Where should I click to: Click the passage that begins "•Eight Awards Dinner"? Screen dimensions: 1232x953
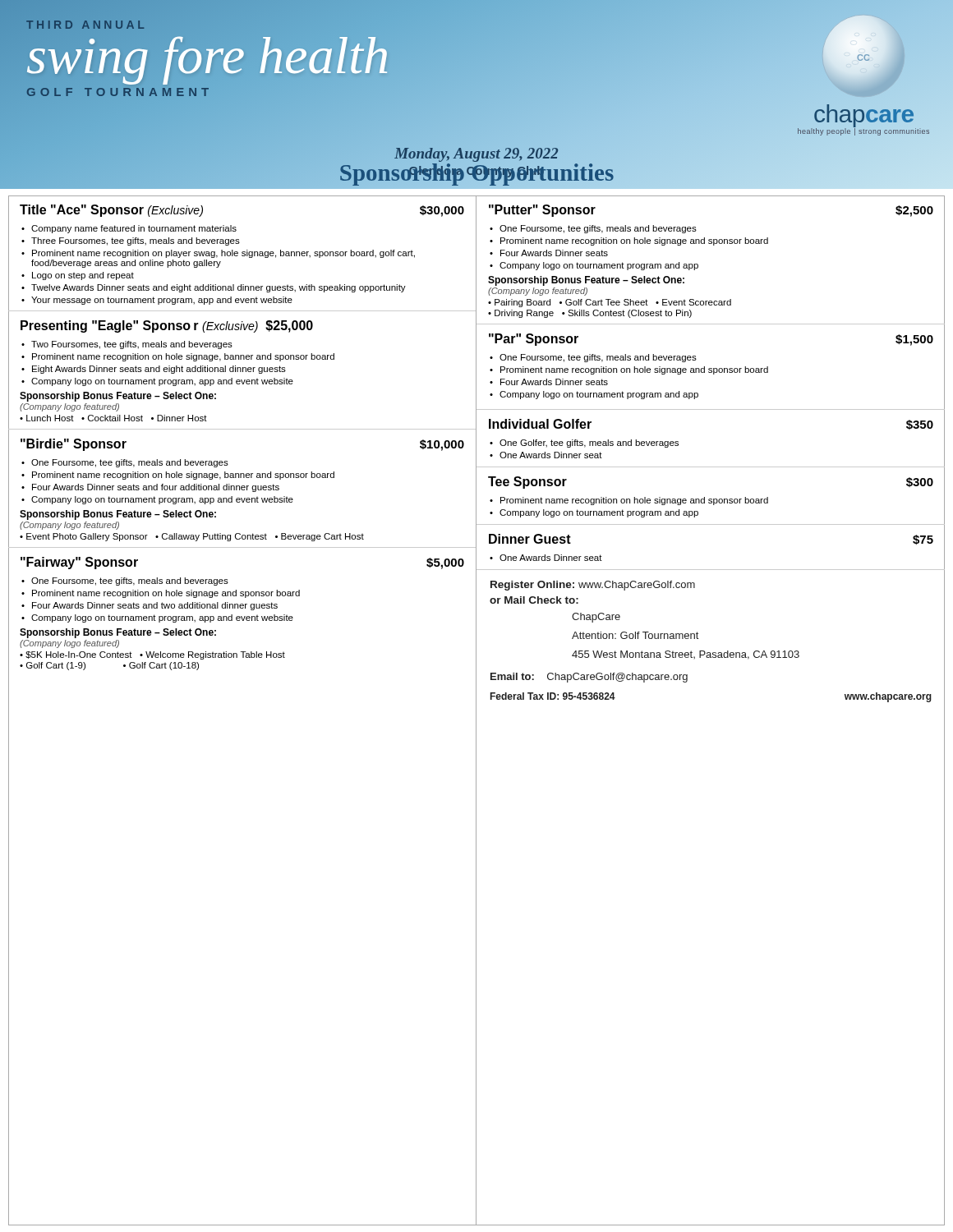coord(154,368)
